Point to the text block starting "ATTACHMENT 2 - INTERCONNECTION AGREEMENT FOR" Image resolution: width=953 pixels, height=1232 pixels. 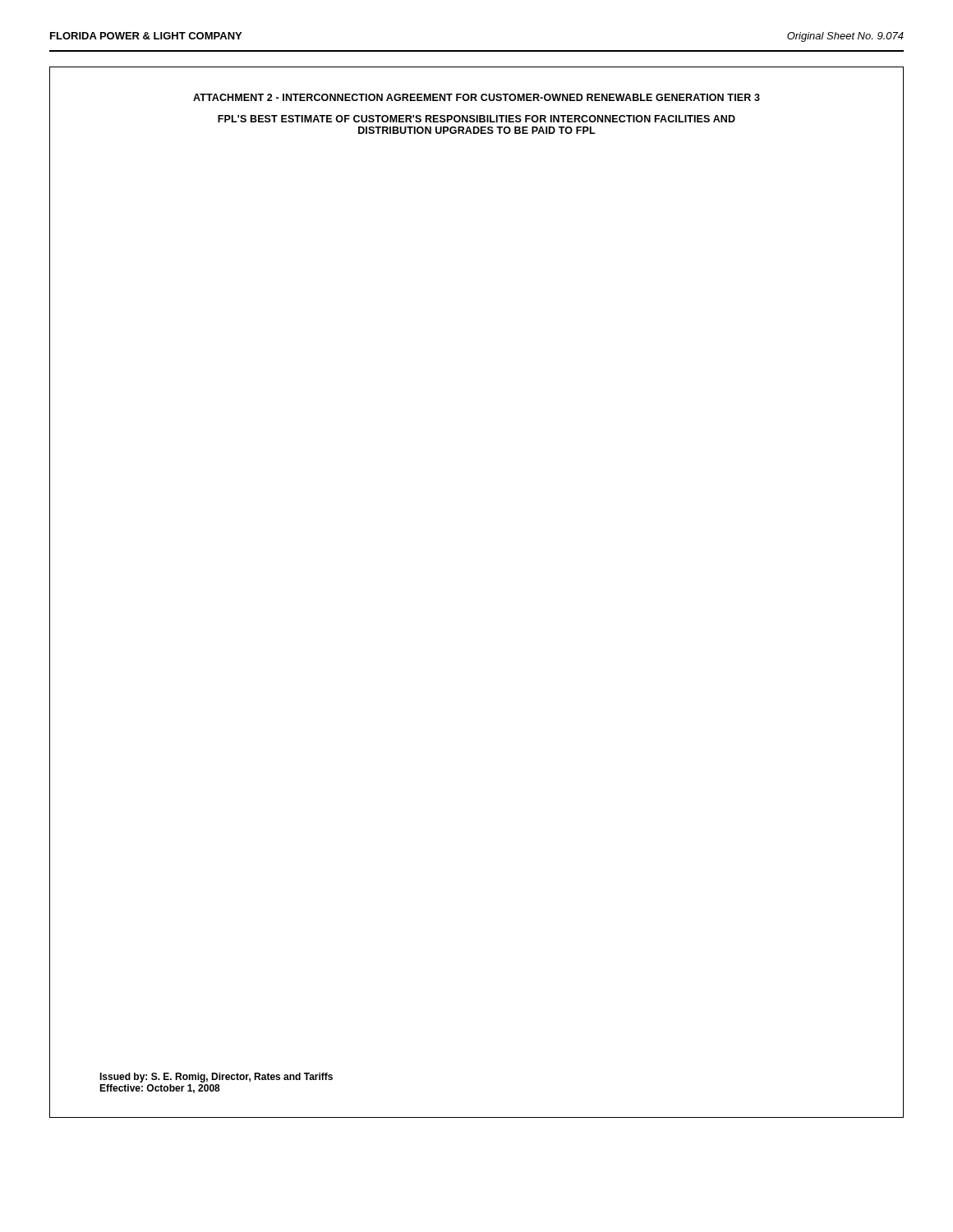476,98
